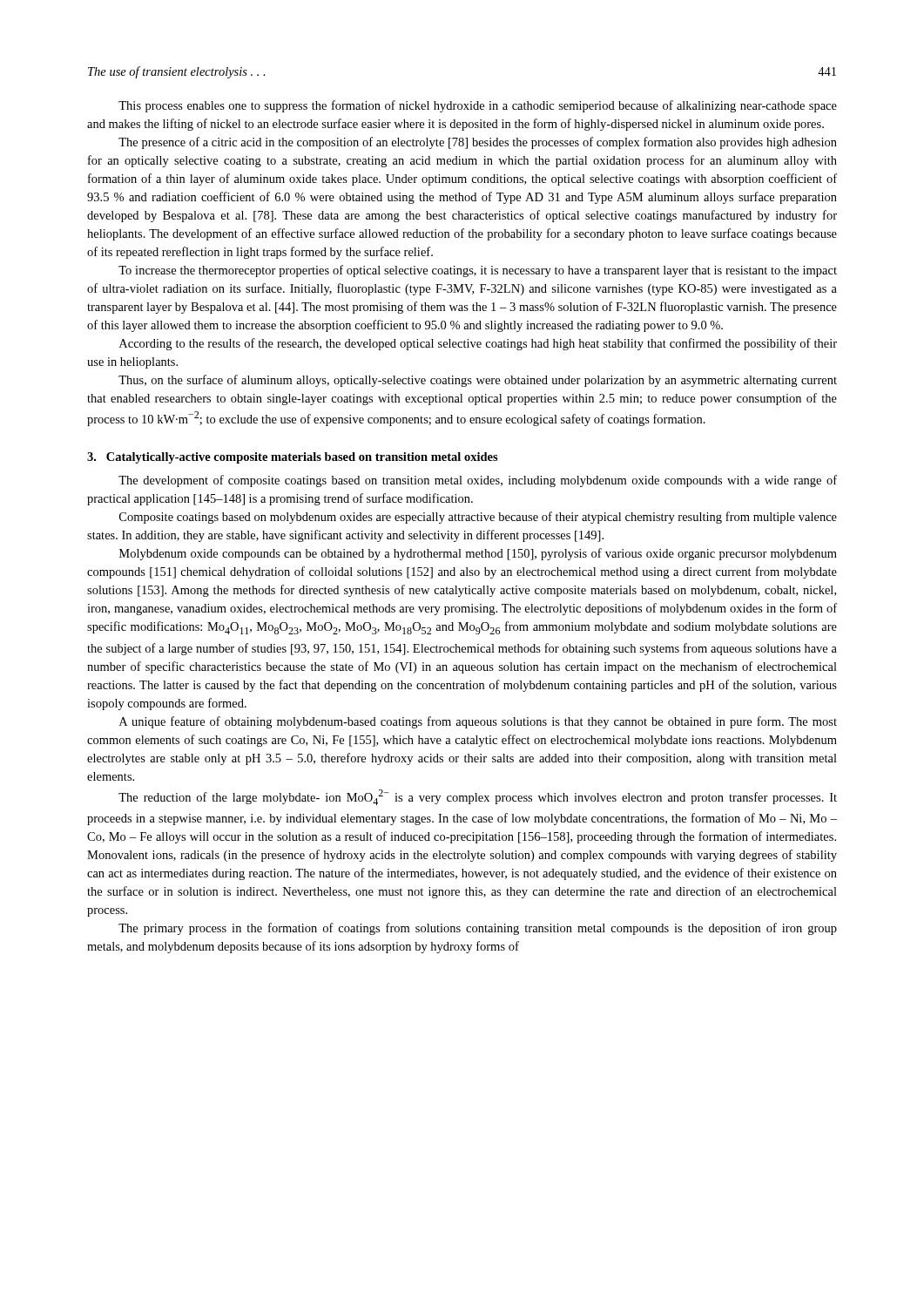The height and width of the screenshot is (1307, 924).
Task: Find the block on this page that starts "The primary process in"
Action: (x=462, y=938)
